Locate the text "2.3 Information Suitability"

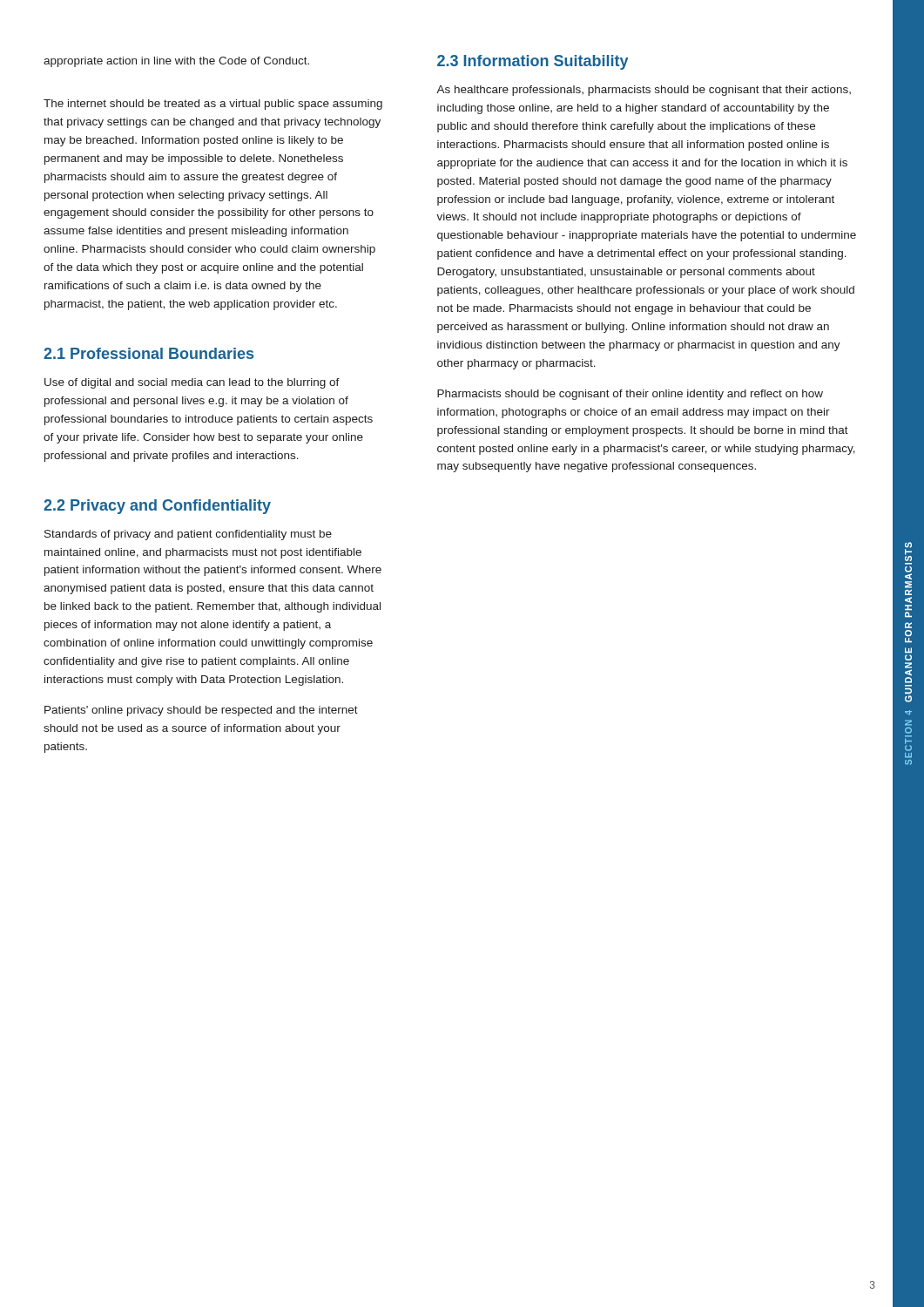click(x=533, y=61)
